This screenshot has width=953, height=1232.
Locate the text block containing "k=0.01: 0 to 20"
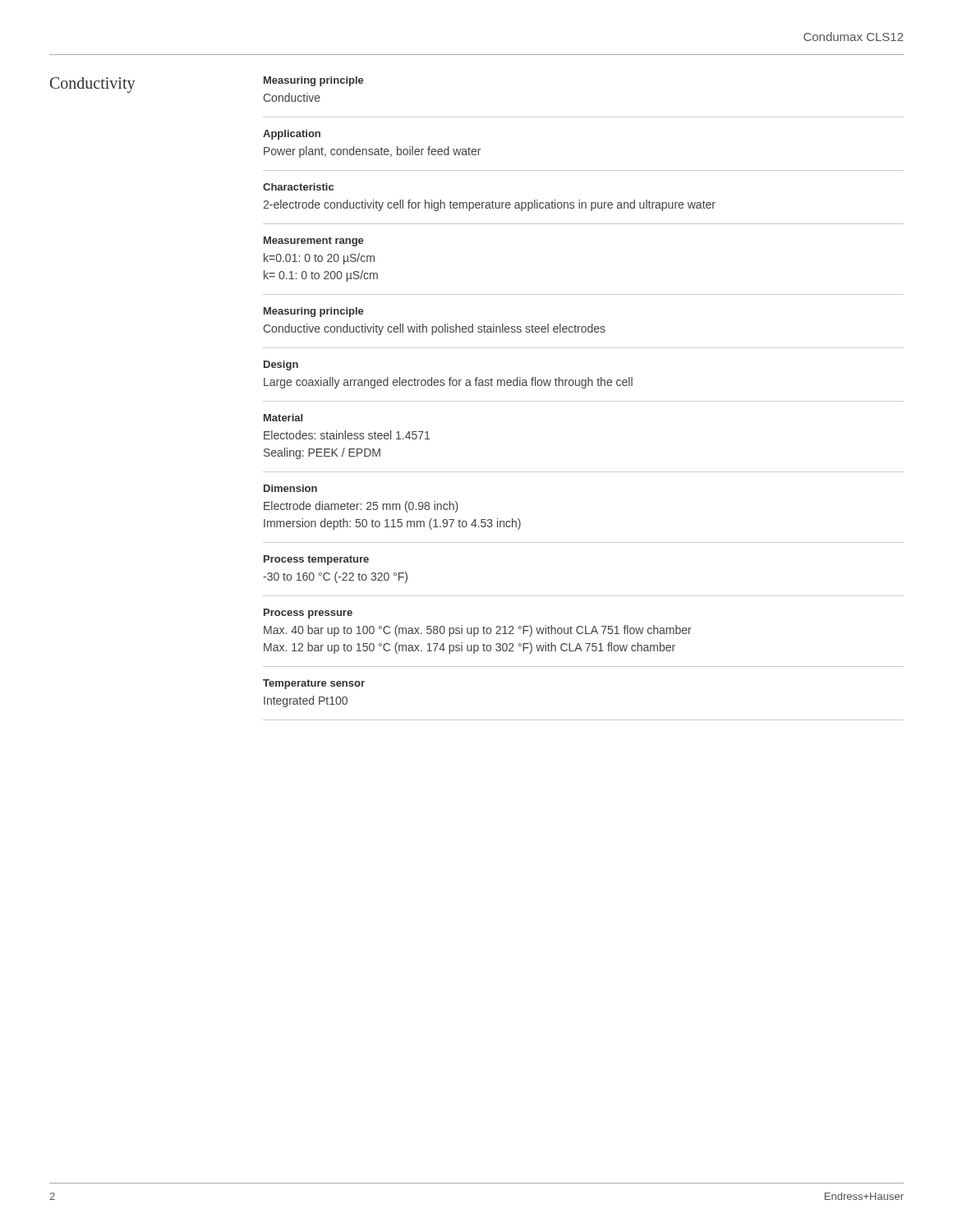pyautogui.click(x=321, y=267)
